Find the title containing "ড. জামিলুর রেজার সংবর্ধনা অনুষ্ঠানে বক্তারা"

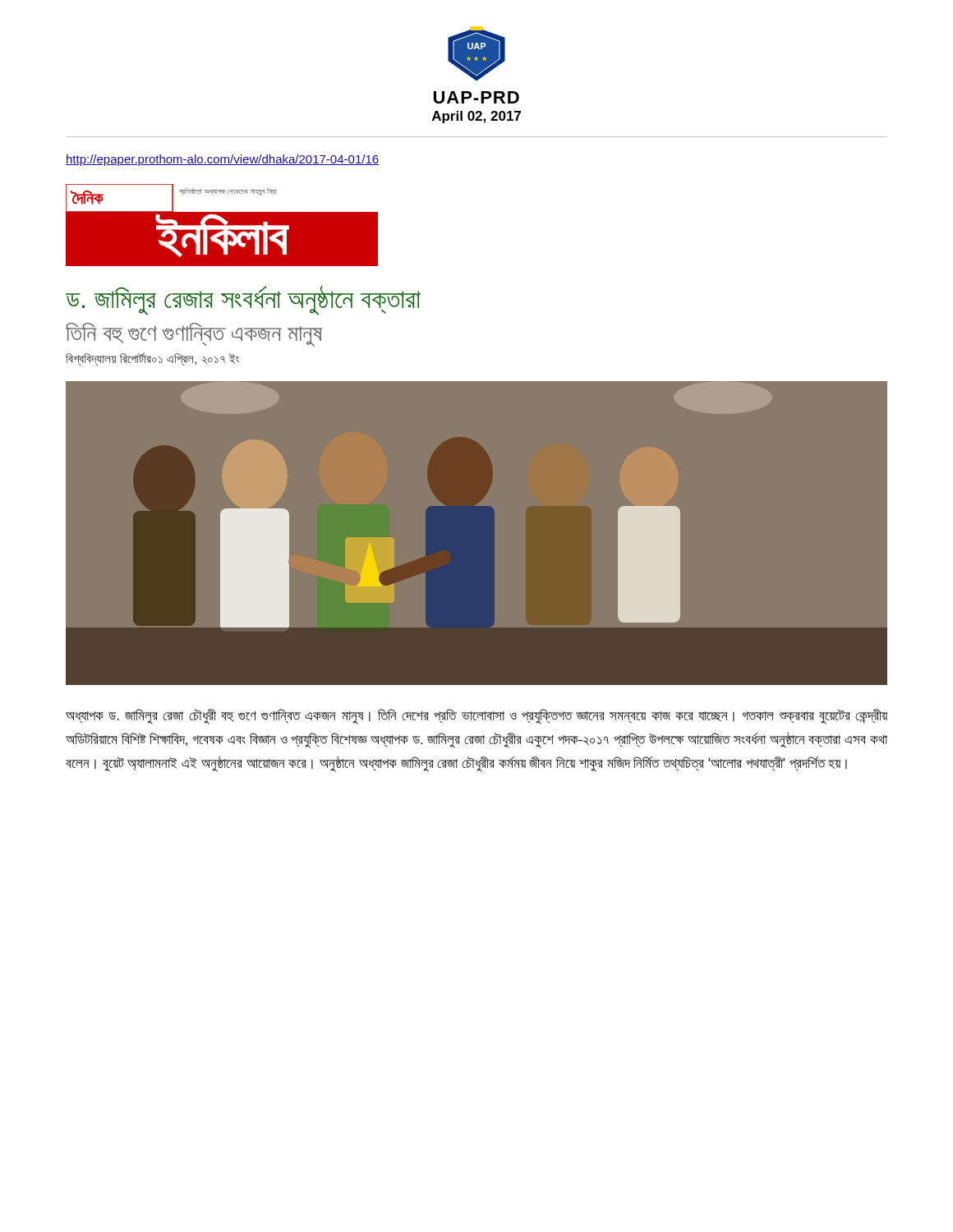pyautogui.click(x=243, y=299)
